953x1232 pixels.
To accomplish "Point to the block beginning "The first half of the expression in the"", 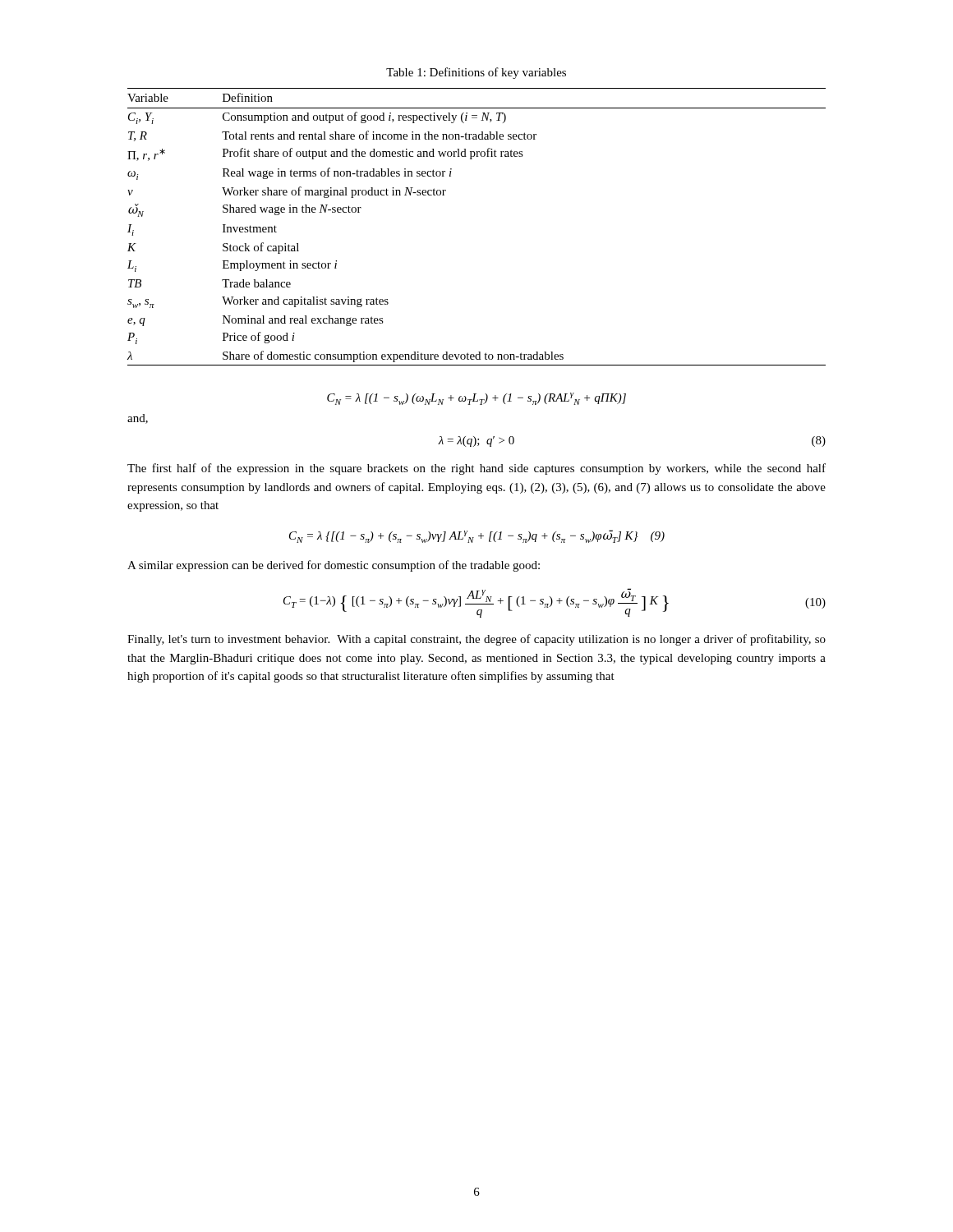I will click(476, 487).
